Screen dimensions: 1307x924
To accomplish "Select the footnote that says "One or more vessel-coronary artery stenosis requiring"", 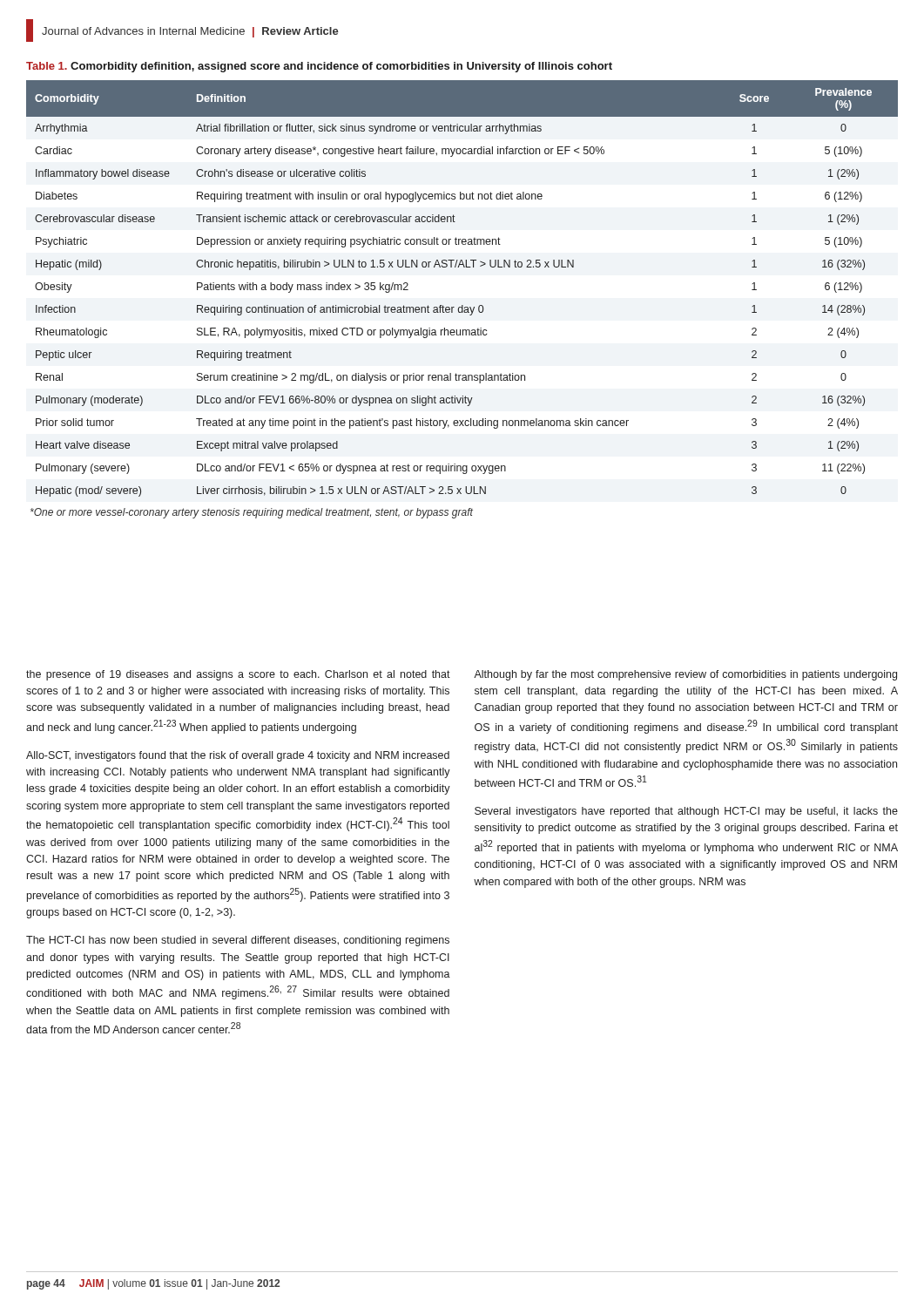I will point(251,512).
